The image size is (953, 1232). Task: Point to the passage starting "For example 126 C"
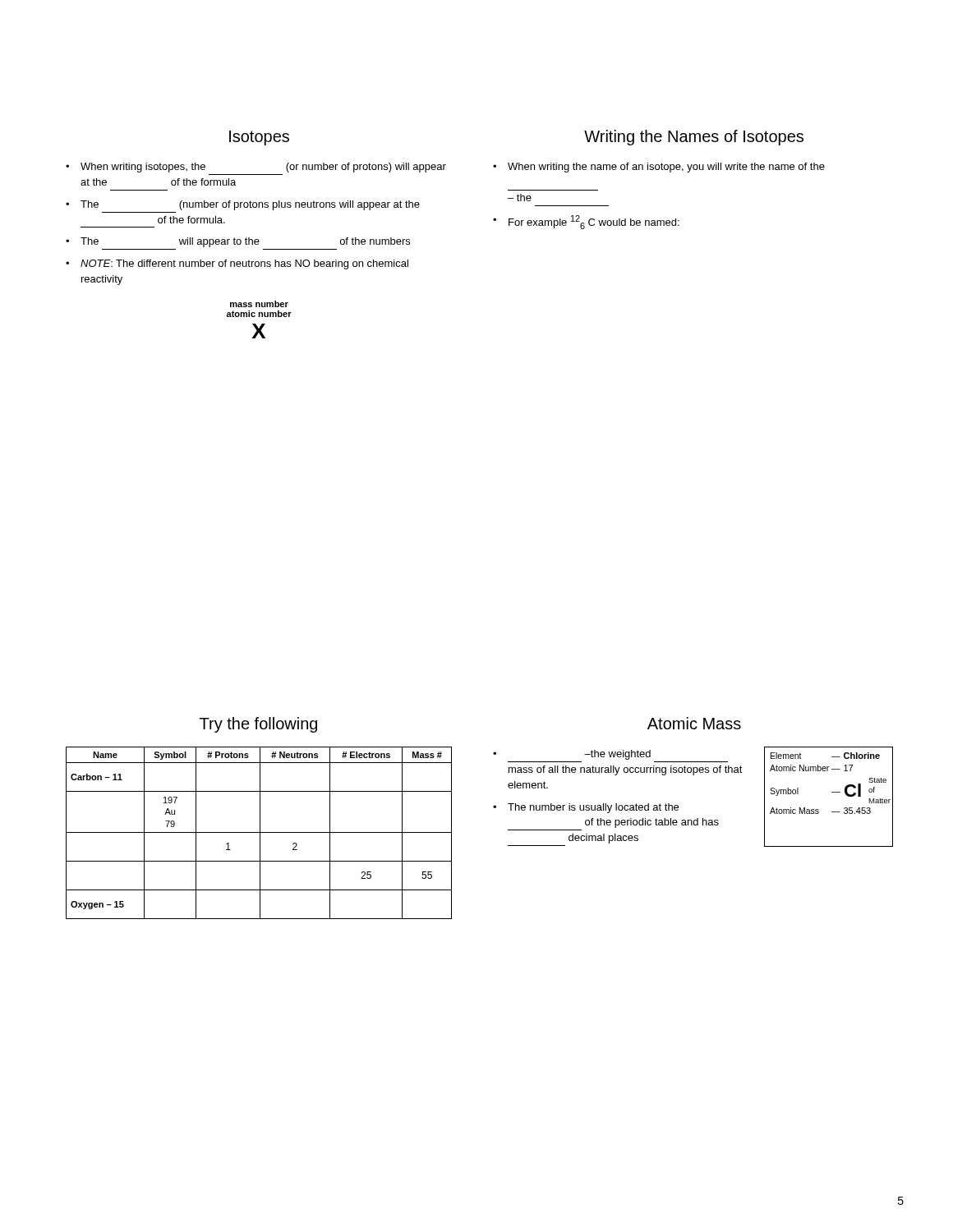click(x=594, y=222)
